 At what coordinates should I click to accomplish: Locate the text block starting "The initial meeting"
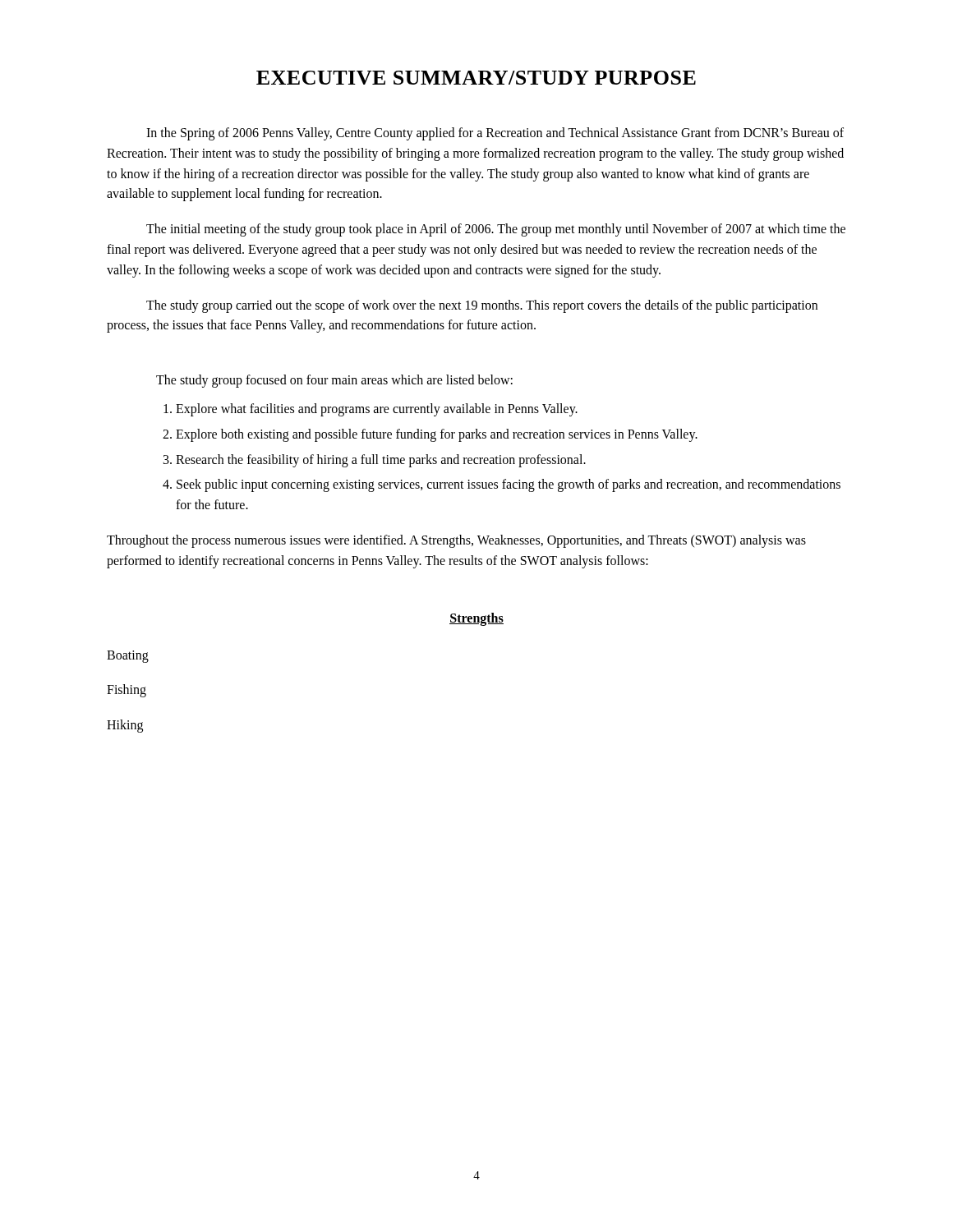[x=476, y=249]
